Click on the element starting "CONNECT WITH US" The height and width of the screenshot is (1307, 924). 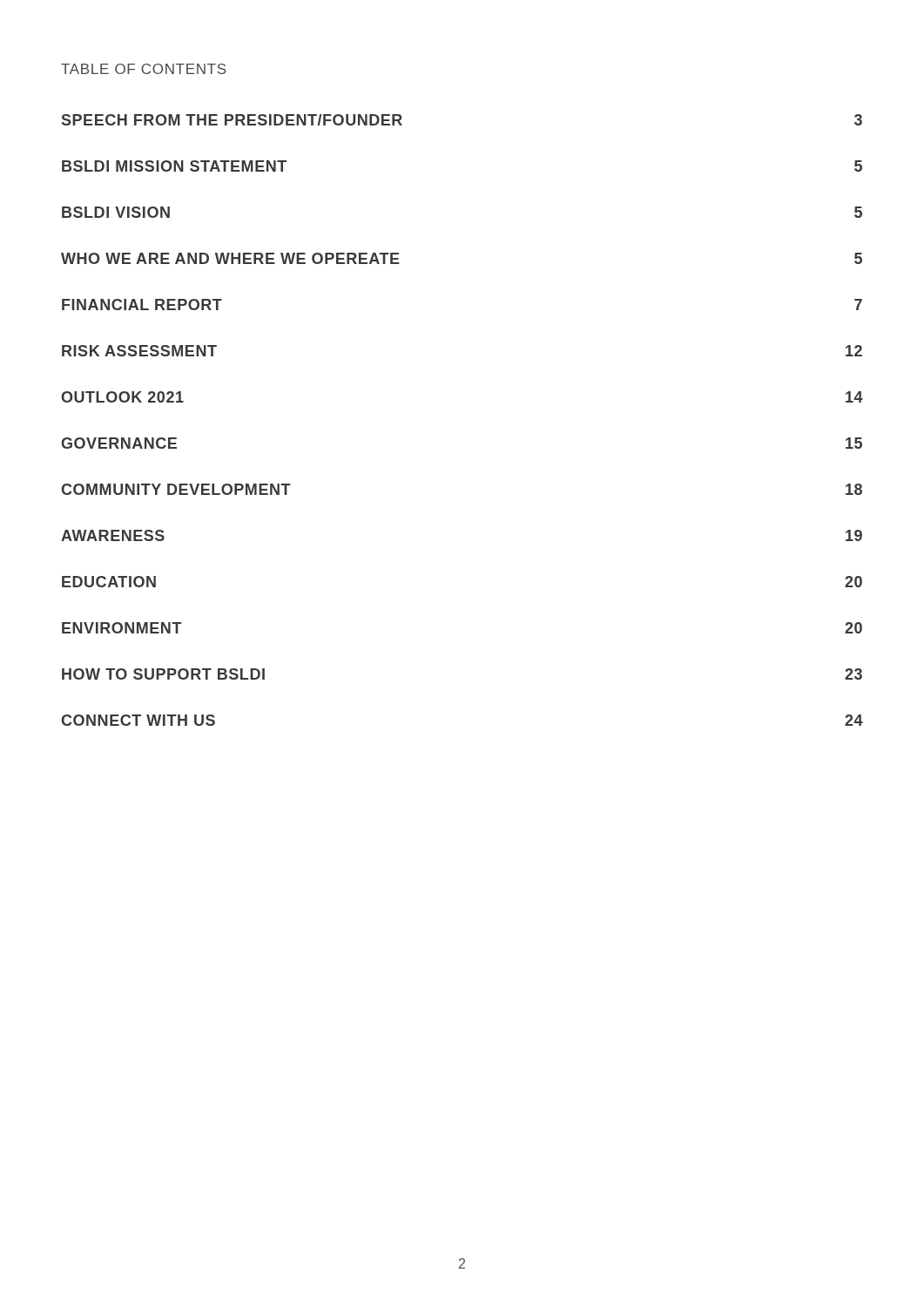(136, 720)
